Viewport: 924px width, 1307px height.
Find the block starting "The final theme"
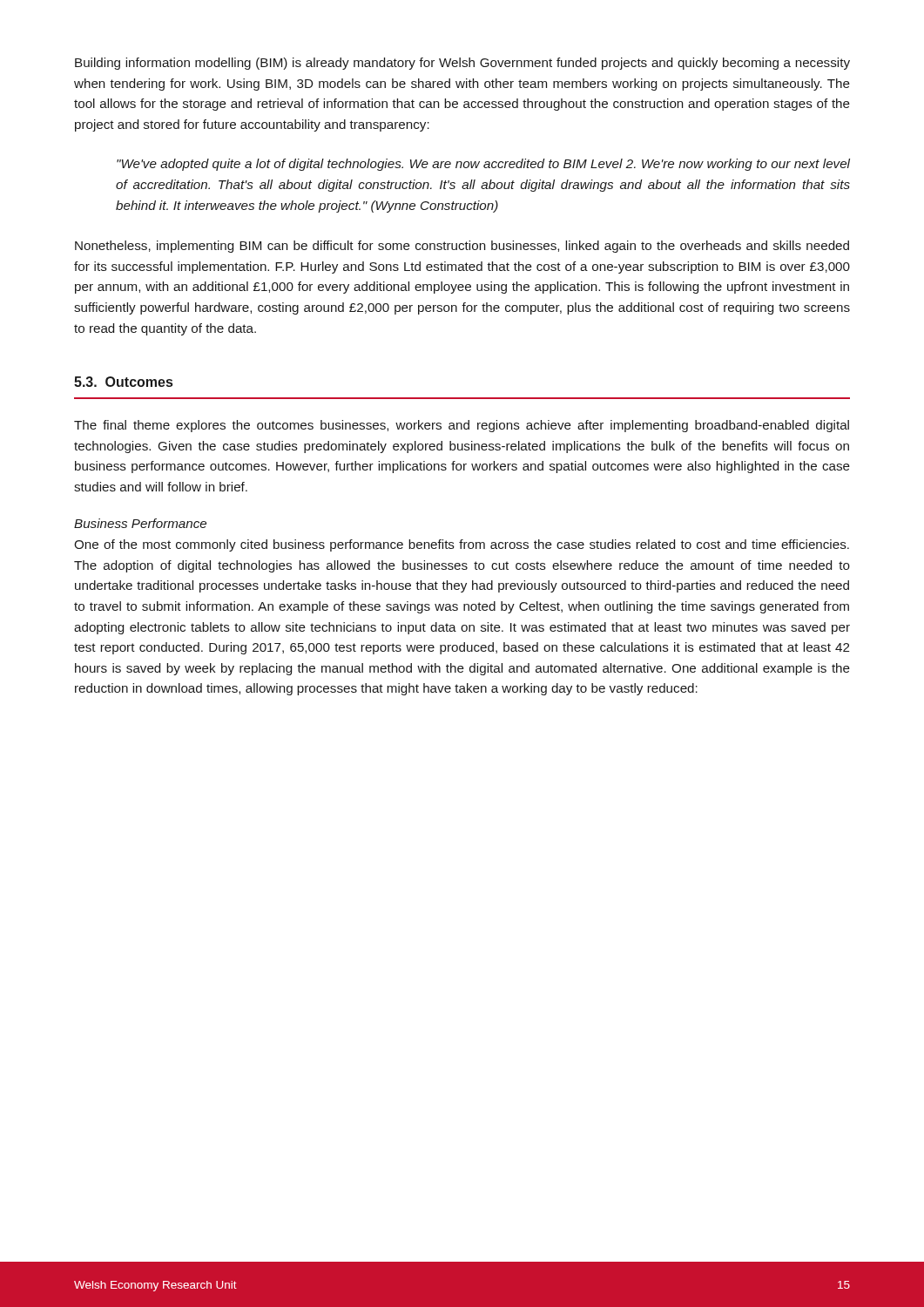click(x=462, y=456)
